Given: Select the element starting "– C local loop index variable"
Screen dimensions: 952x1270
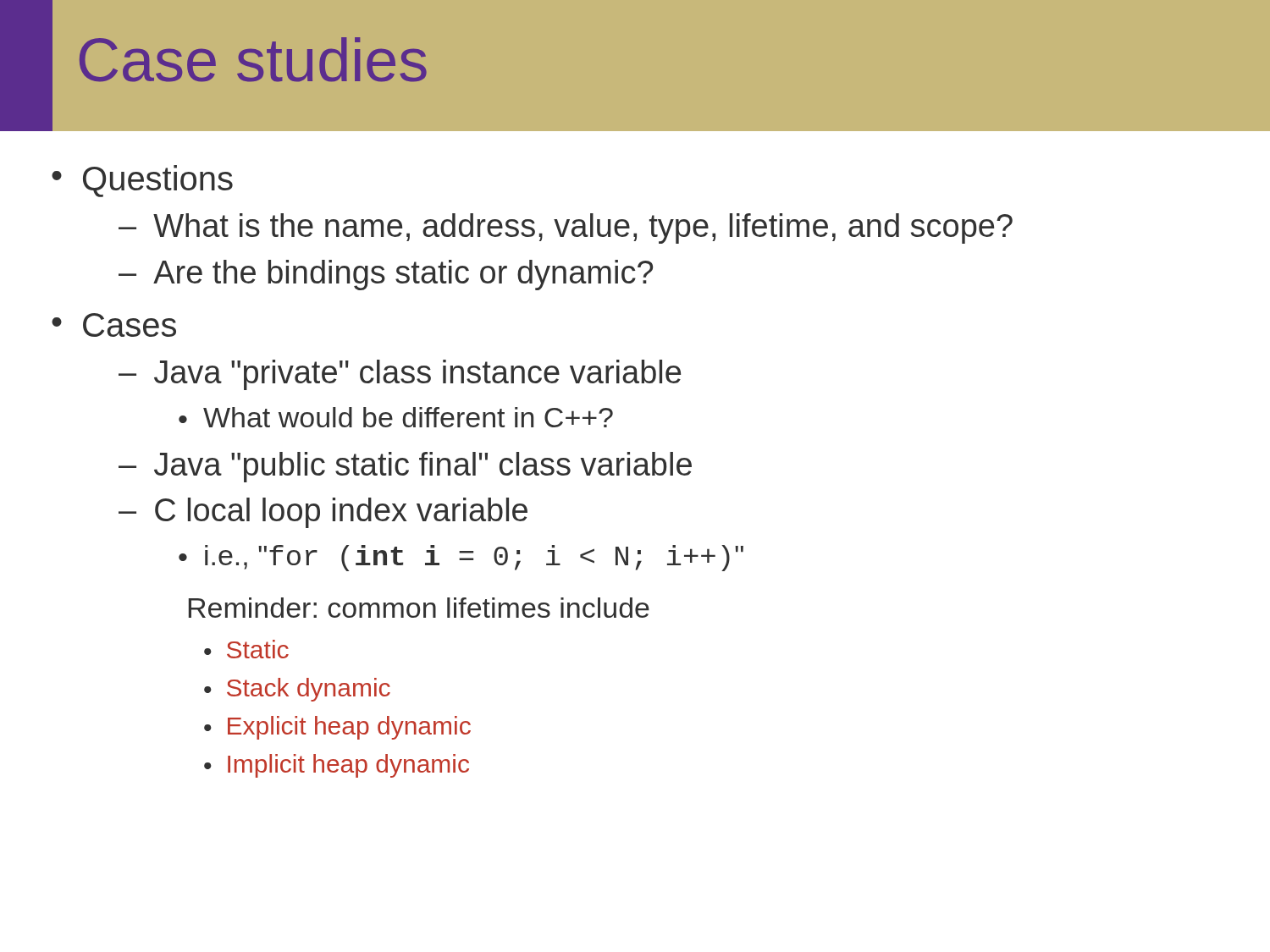Looking at the screenshot, I should click(x=324, y=511).
